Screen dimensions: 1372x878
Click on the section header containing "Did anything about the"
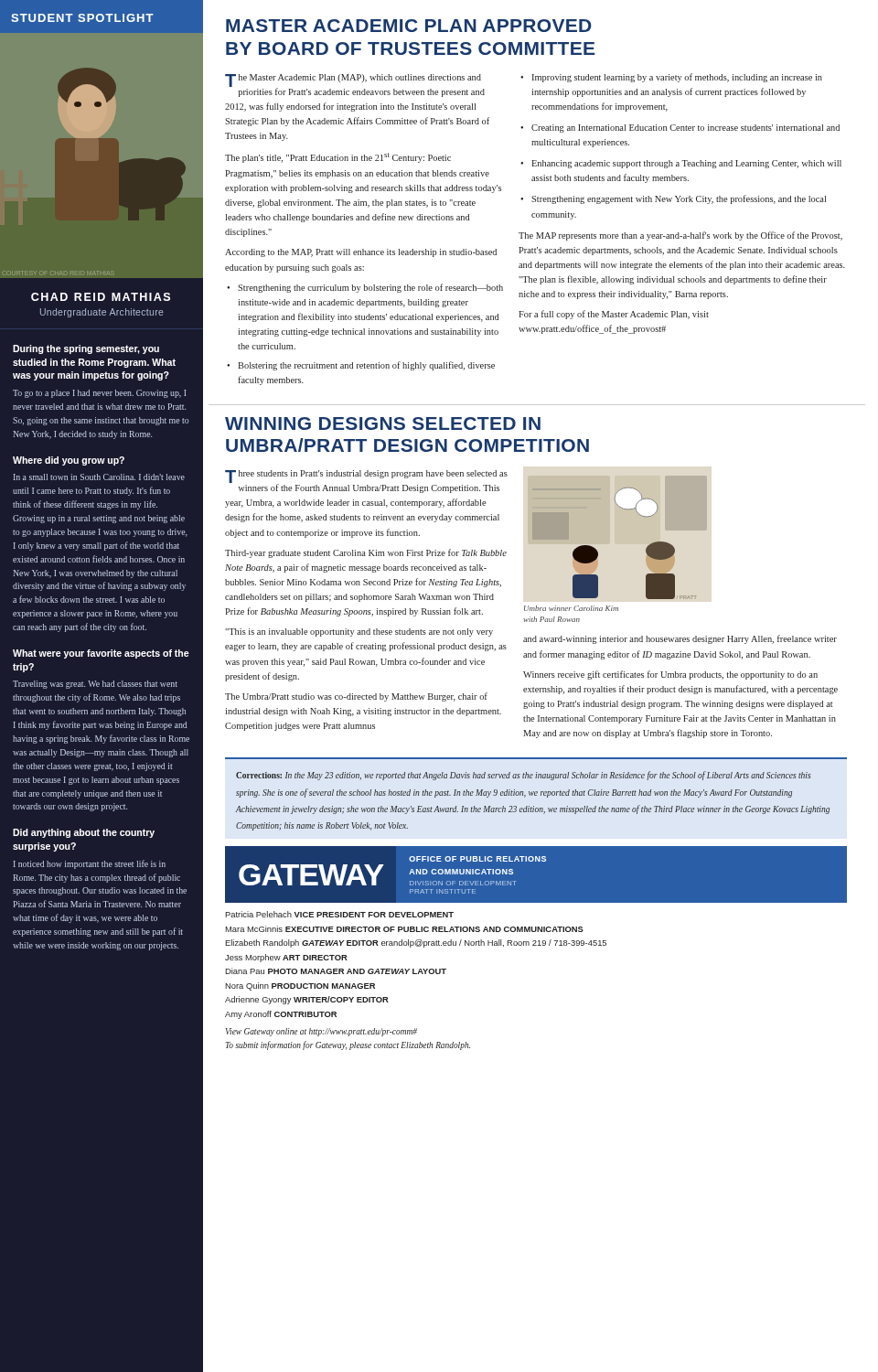click(x=84, y=839)
